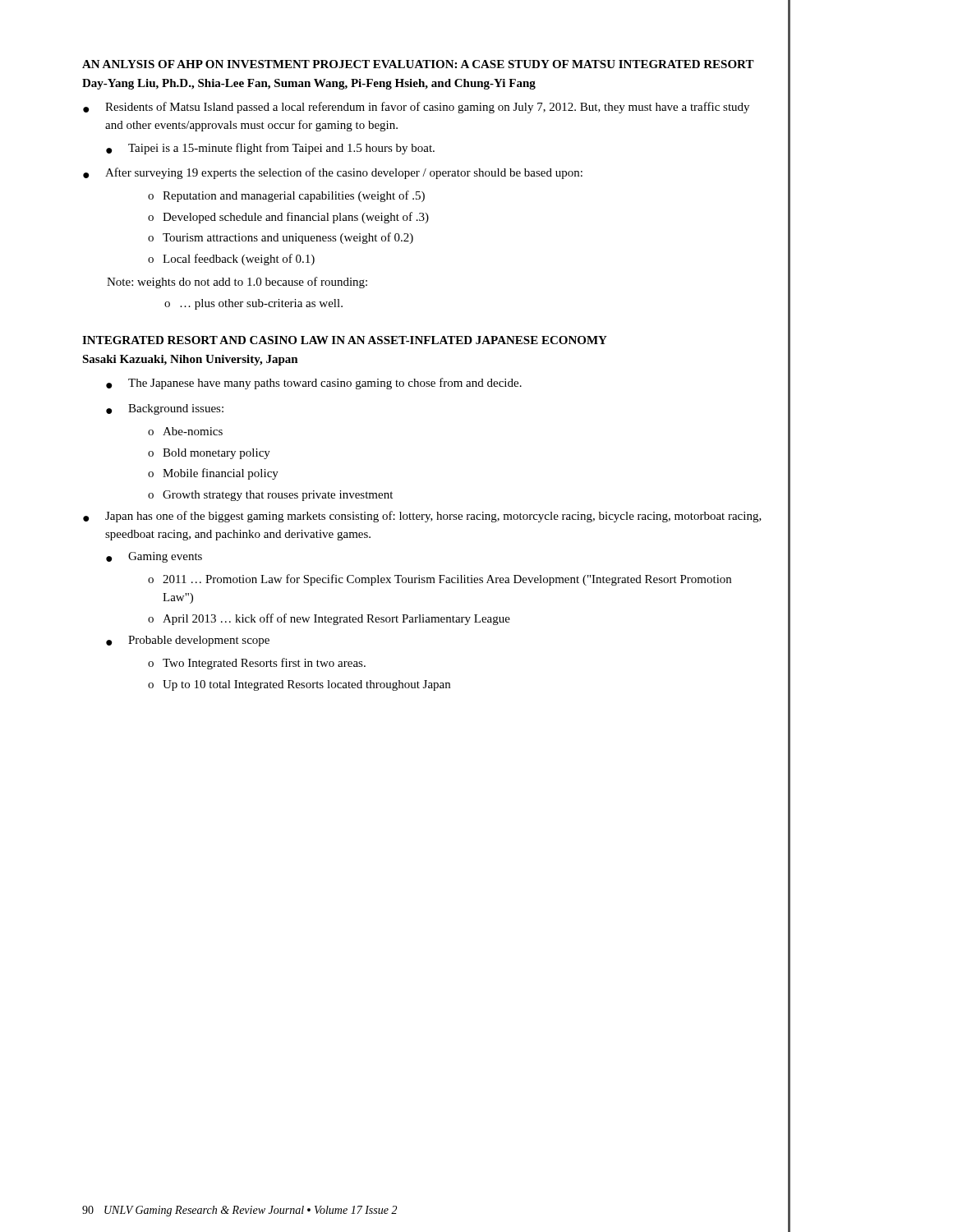Locate the list item that reads "o Bold monetary policy"

209,454
